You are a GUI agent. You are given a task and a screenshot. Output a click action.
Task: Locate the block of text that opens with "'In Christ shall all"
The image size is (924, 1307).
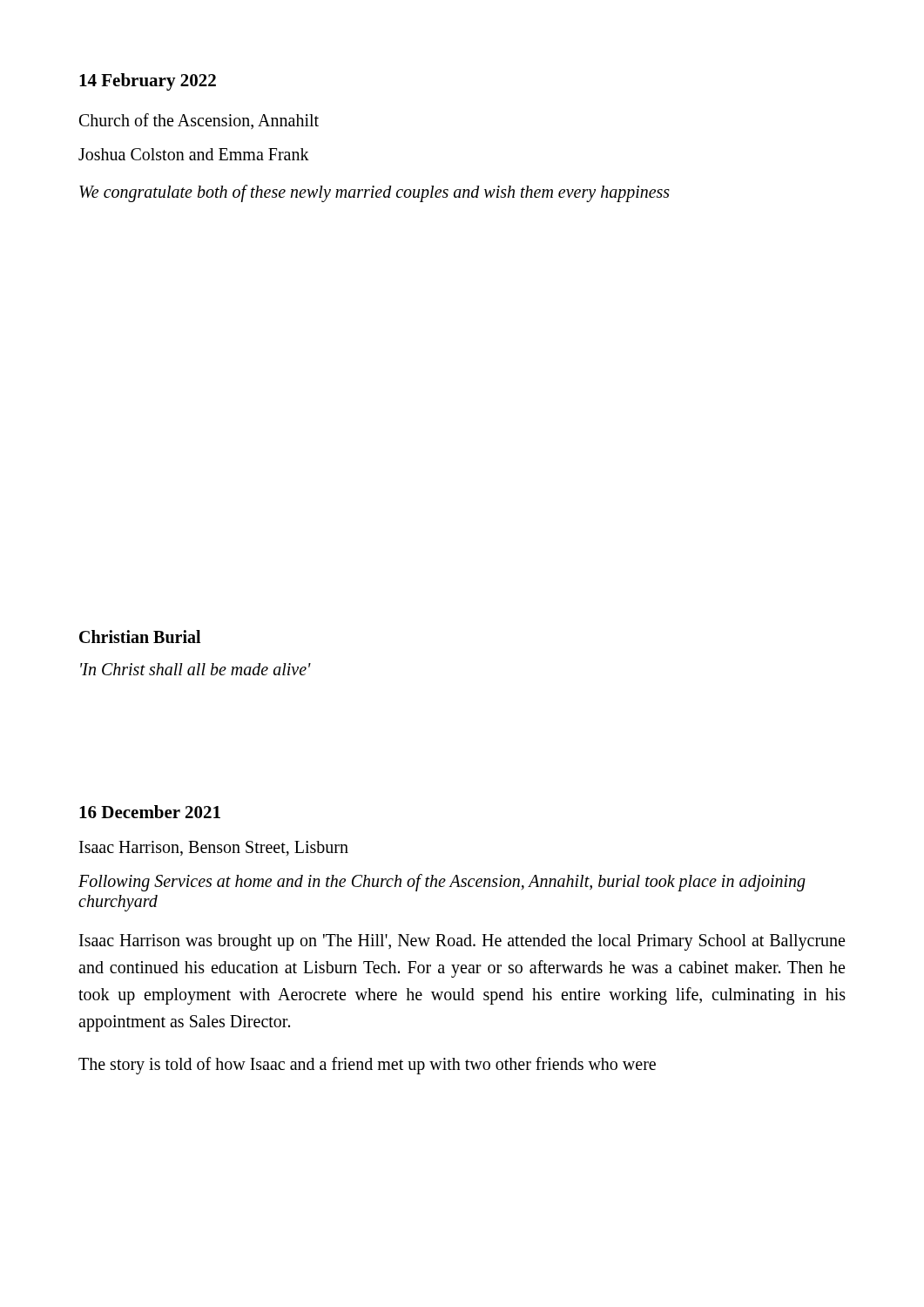194,669
